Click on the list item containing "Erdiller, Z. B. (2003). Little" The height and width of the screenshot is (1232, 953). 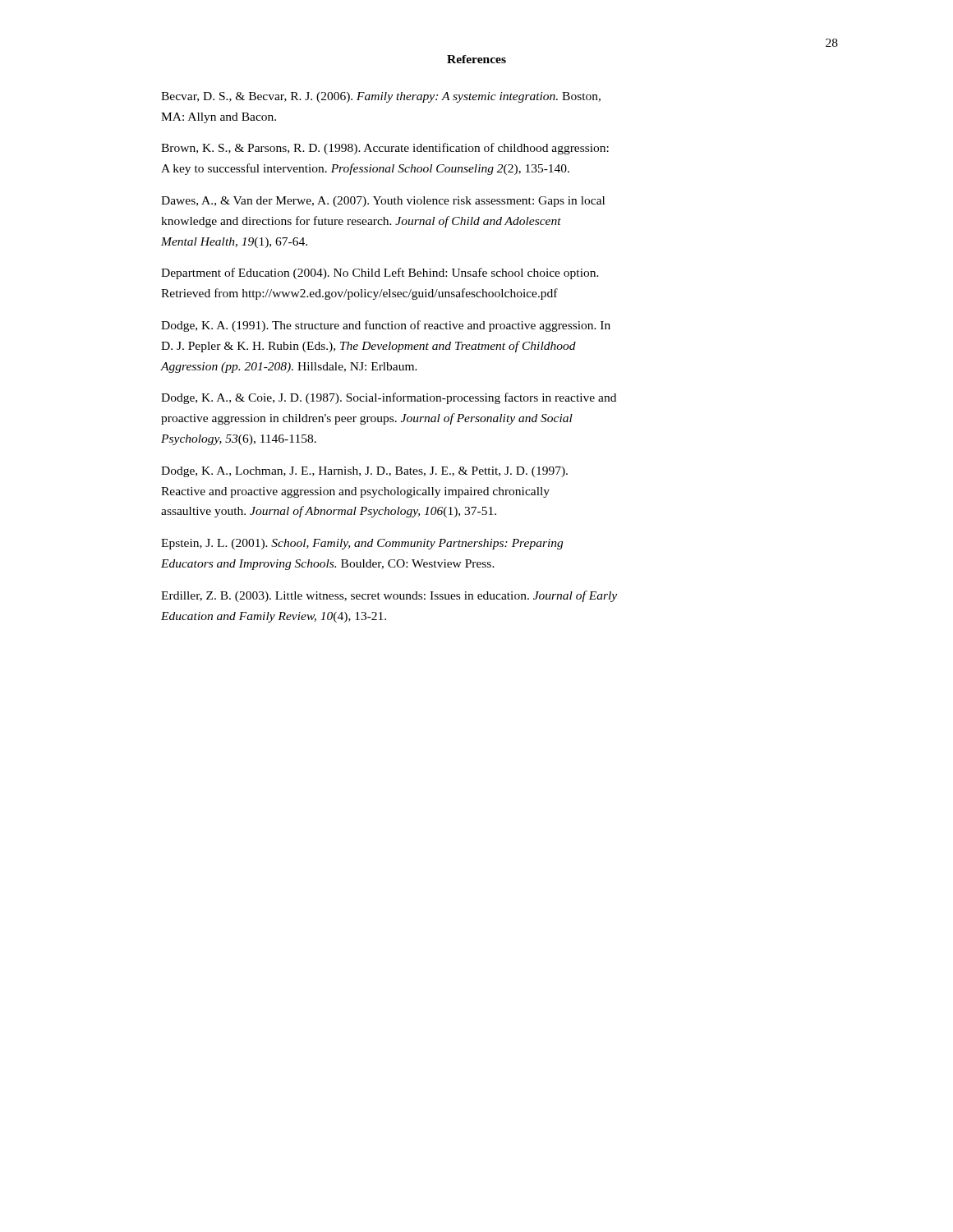coord(476,606)
